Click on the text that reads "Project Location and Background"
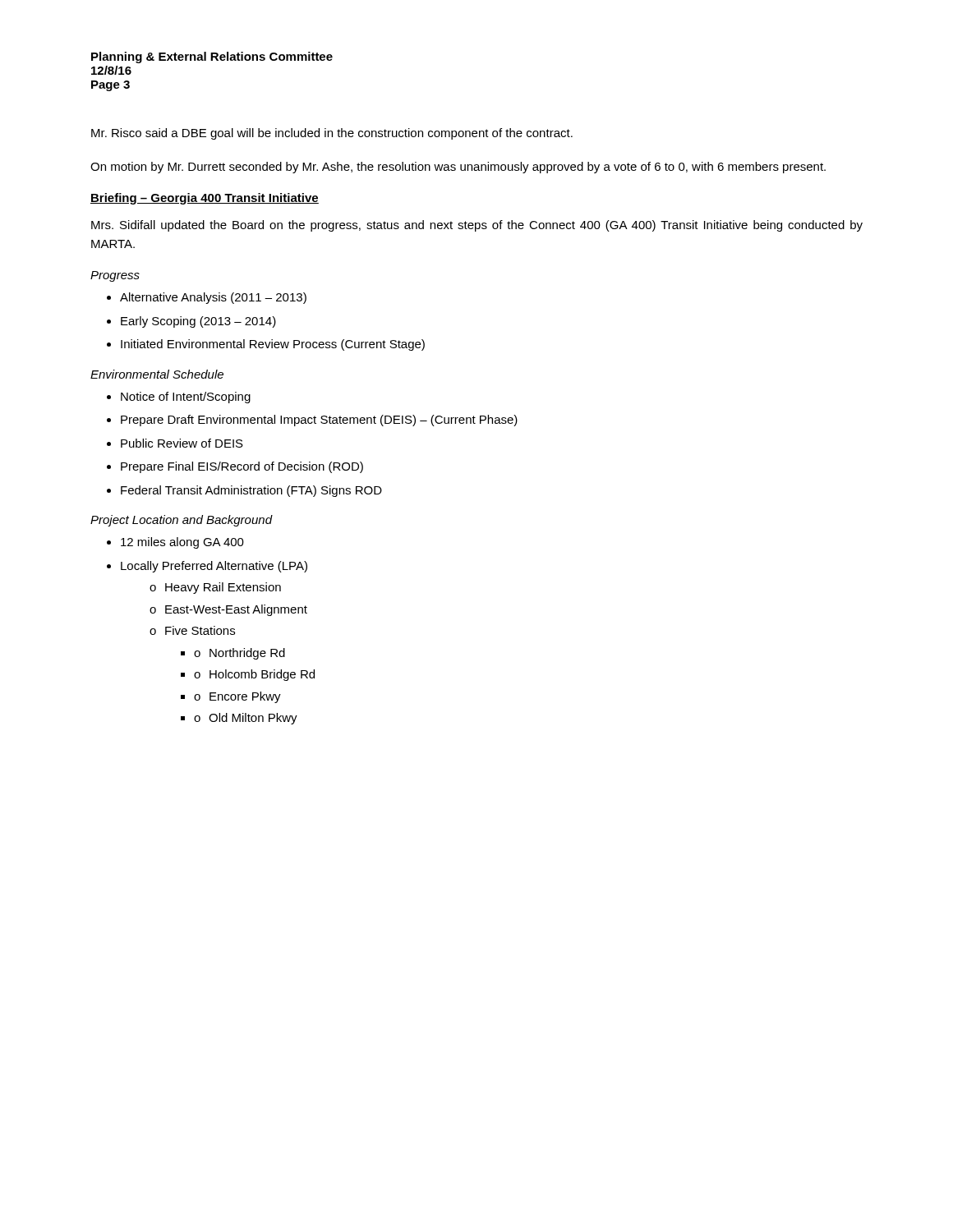Viewport: 953px width, 1232px height. coord(181,519)
